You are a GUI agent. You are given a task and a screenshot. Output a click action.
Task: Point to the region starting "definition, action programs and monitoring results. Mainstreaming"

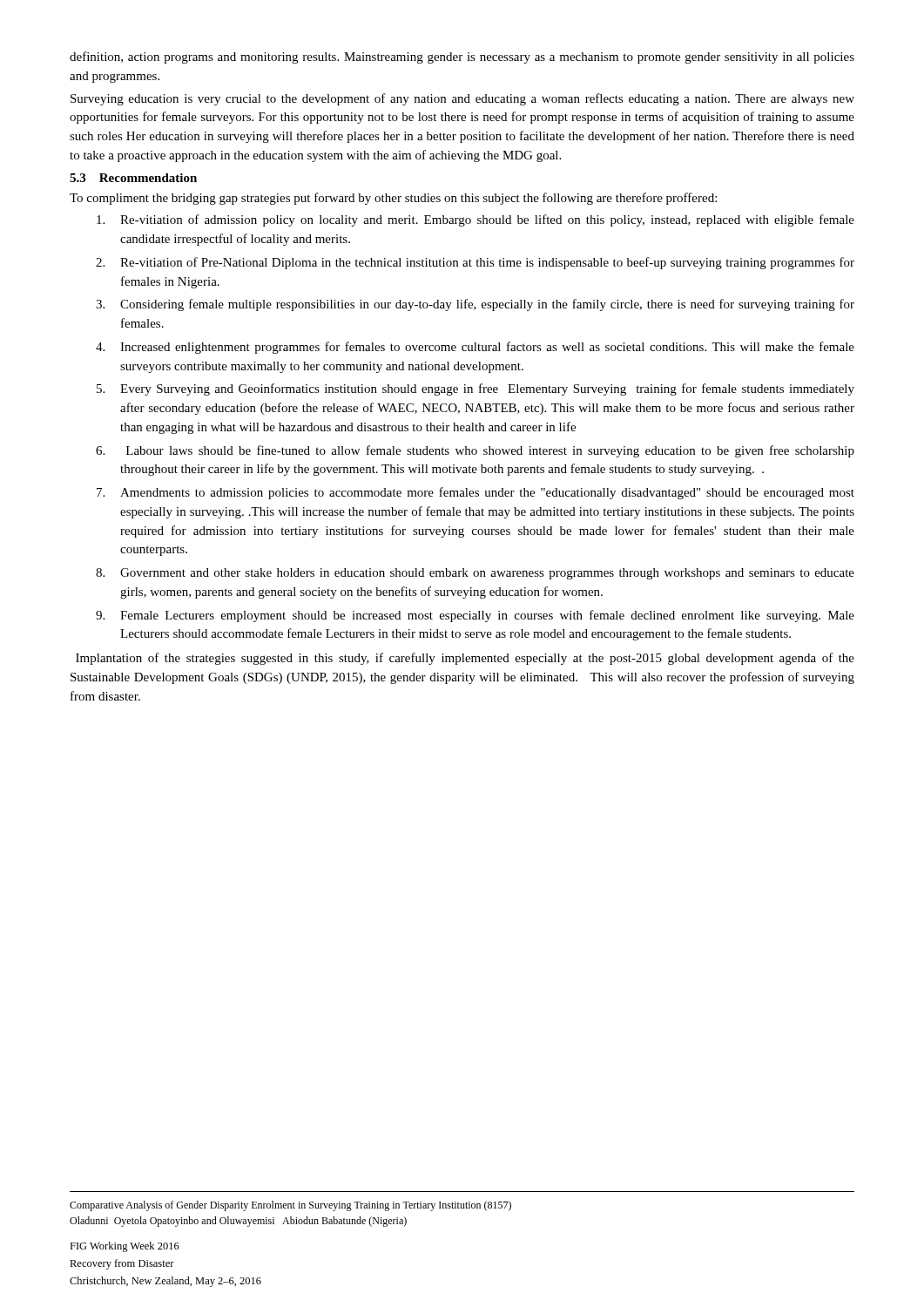462,66
